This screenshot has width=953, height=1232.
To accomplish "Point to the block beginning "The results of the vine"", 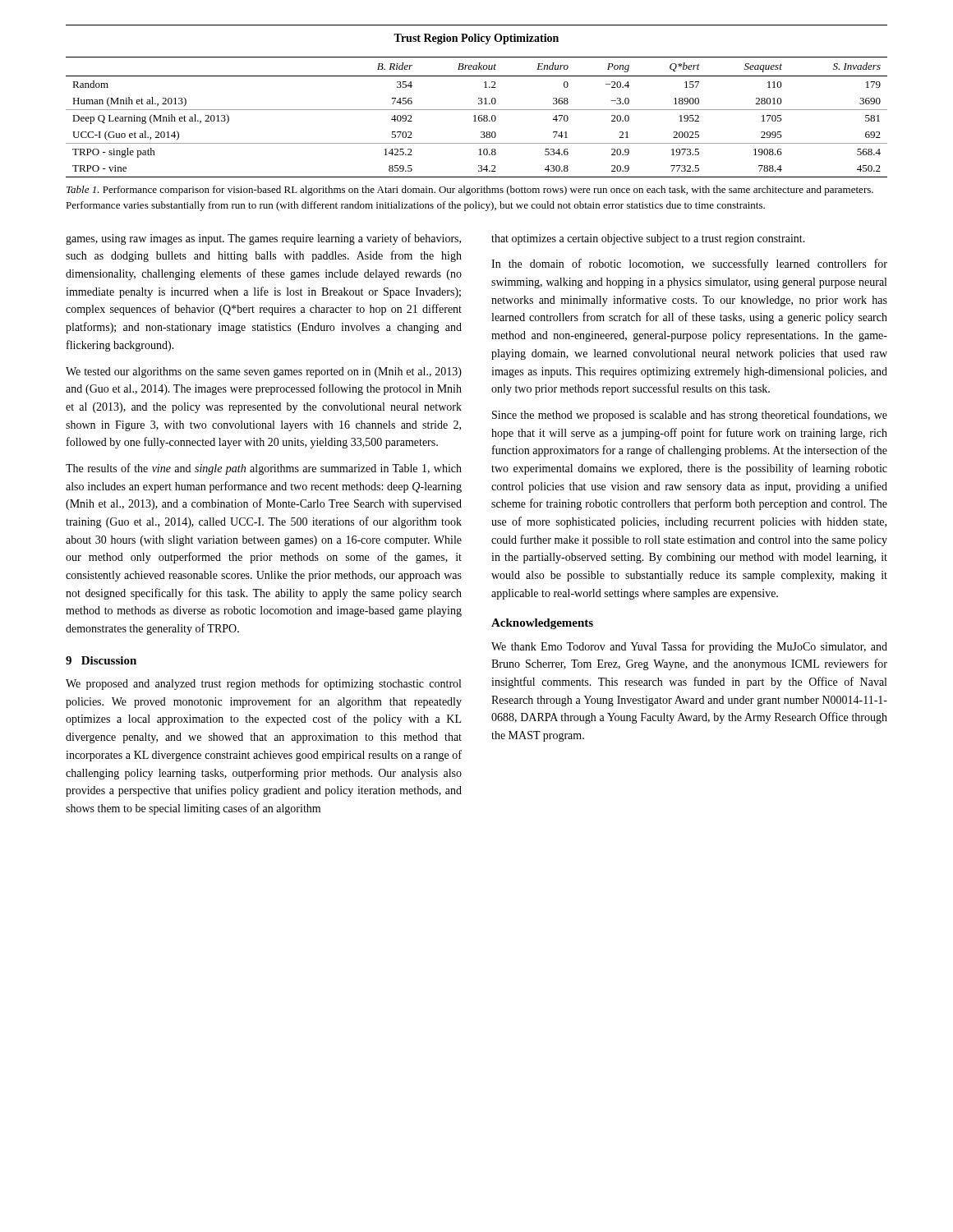I will pos(264,549).
